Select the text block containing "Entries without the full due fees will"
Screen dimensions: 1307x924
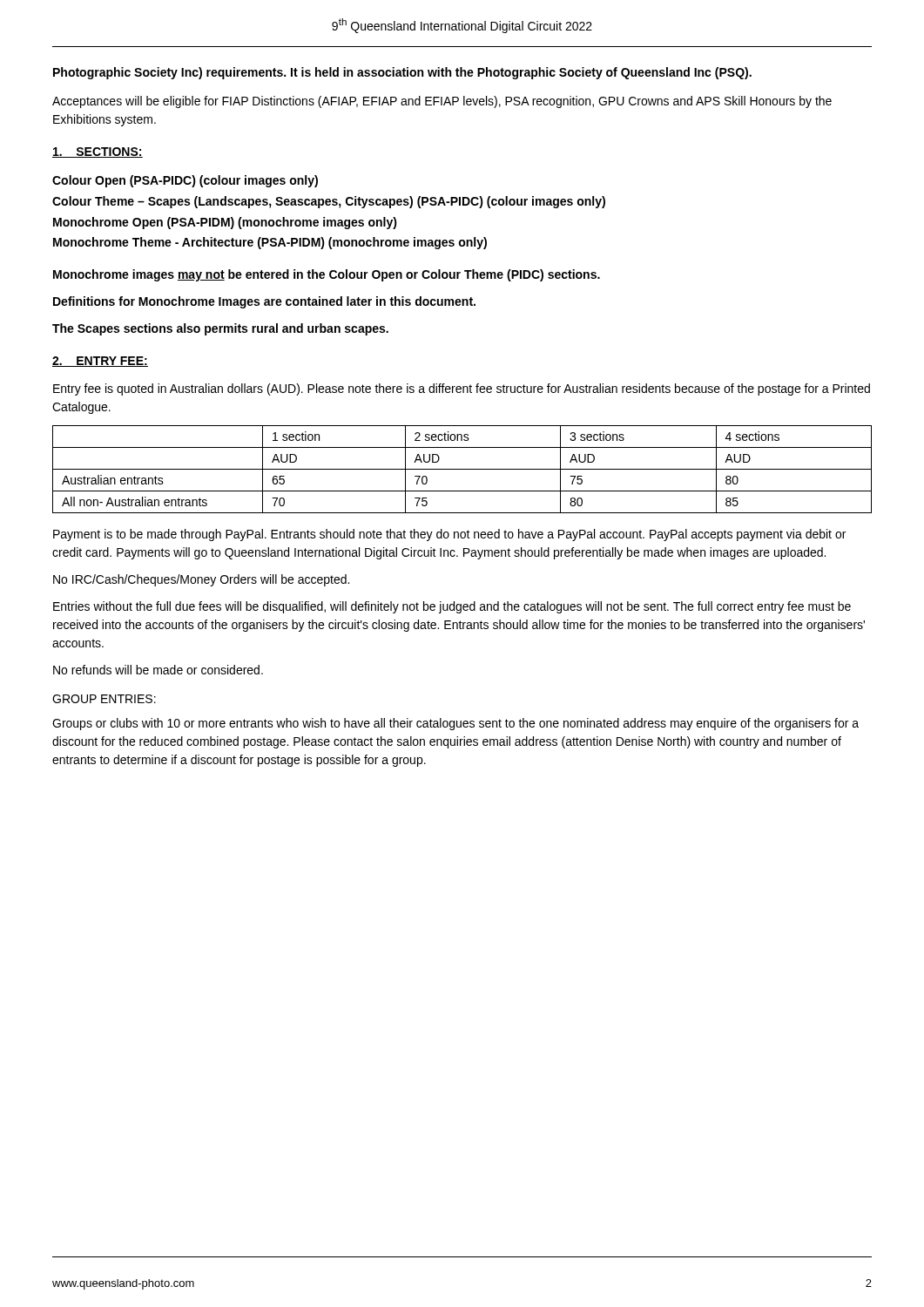click(459, 625)
